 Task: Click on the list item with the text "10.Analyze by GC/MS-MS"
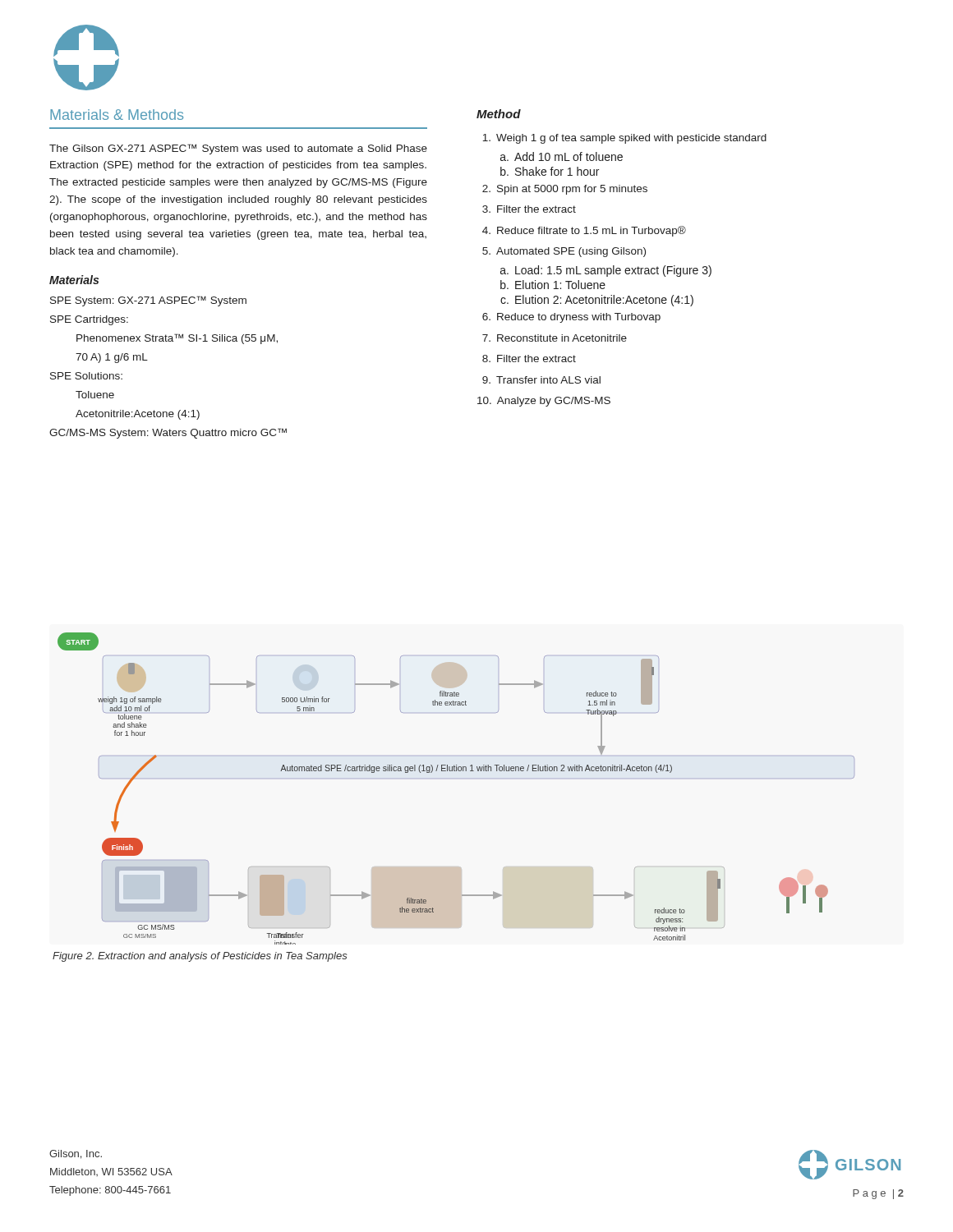coord(544,402)
